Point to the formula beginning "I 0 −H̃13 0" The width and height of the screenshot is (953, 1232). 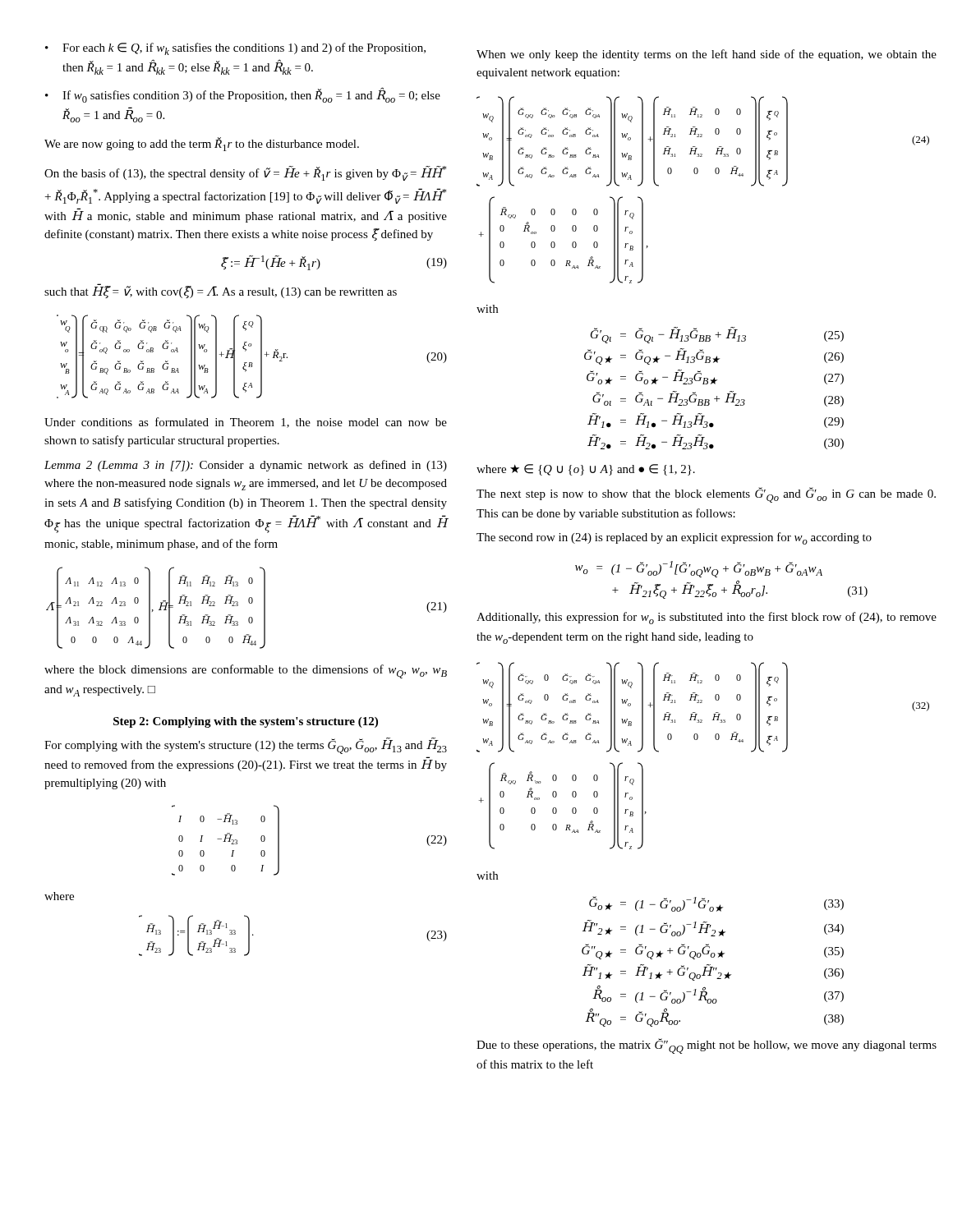[309, 840]
